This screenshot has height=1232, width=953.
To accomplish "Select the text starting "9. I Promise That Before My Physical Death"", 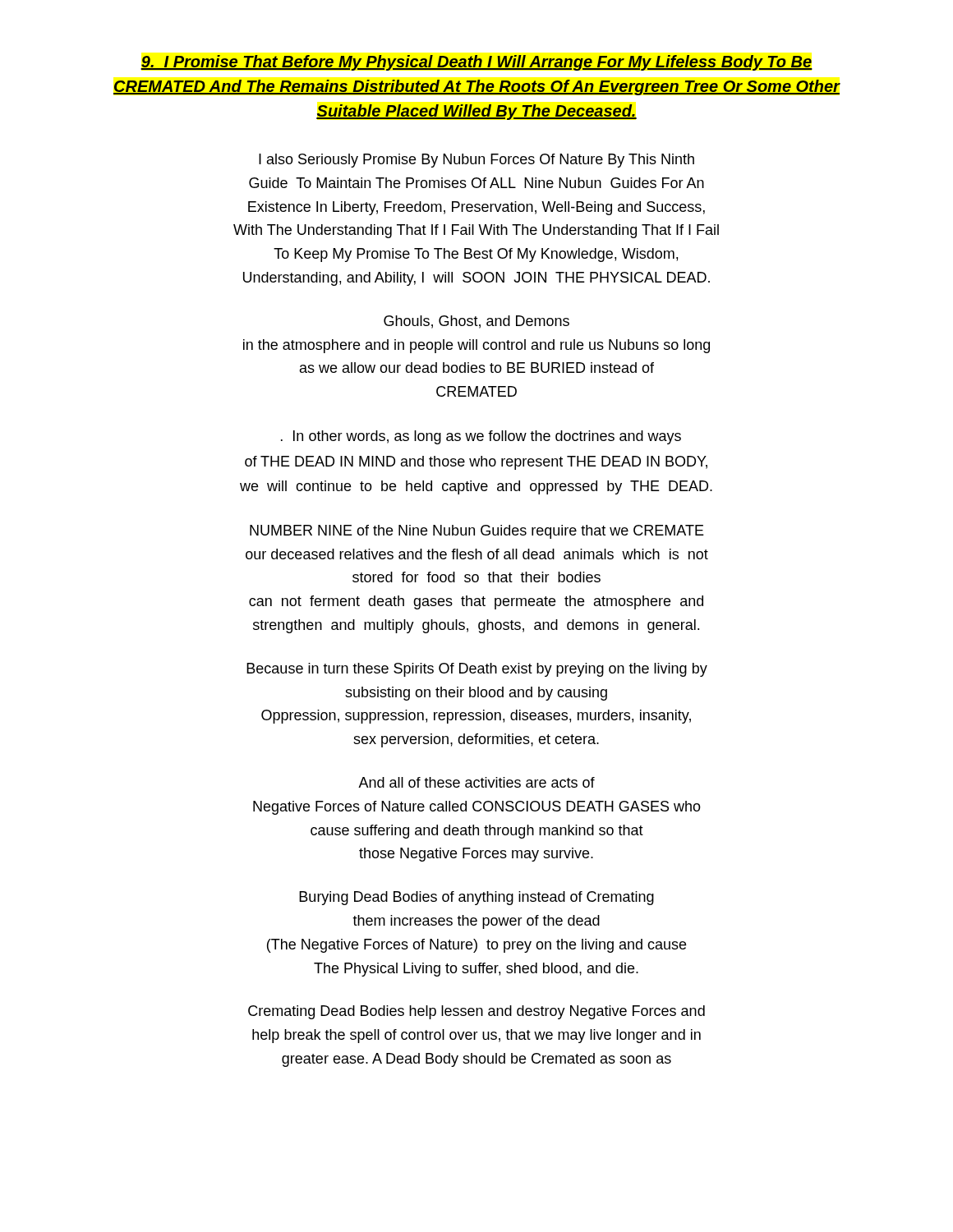I will (476, 86).
